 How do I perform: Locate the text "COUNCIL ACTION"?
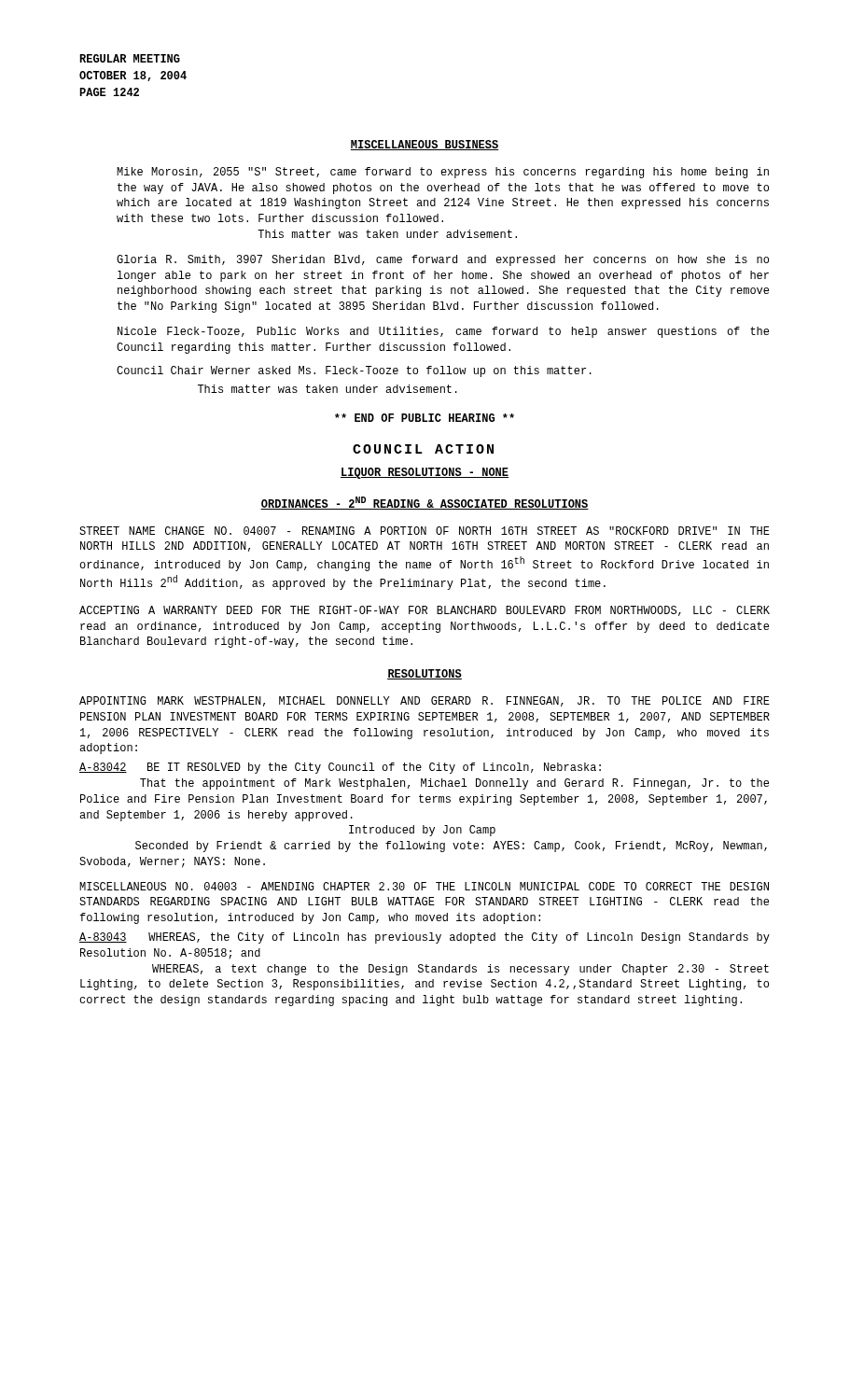425,450
